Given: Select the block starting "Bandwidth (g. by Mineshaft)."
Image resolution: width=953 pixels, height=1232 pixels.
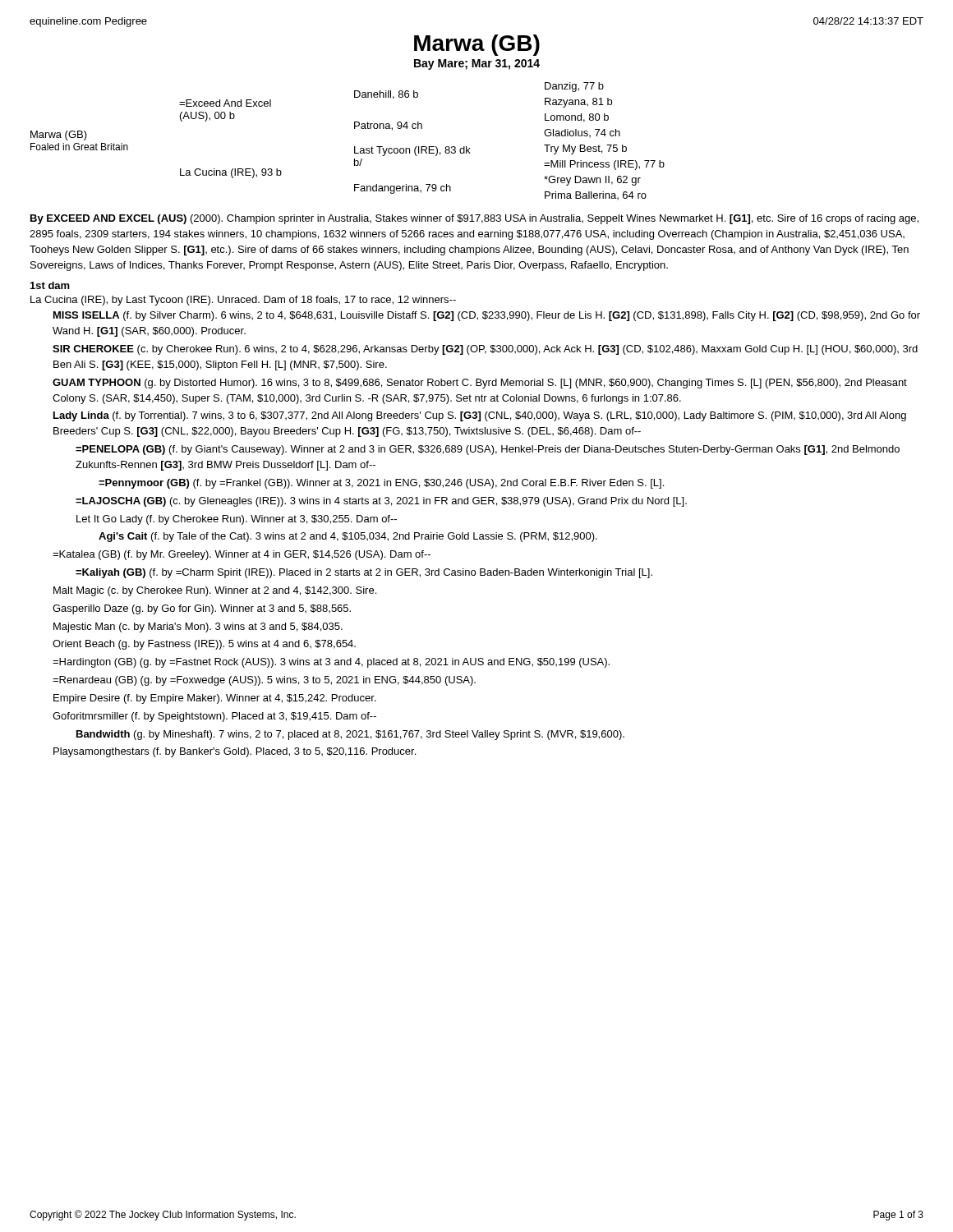Looking at the screenshot, I should (350, 734).
